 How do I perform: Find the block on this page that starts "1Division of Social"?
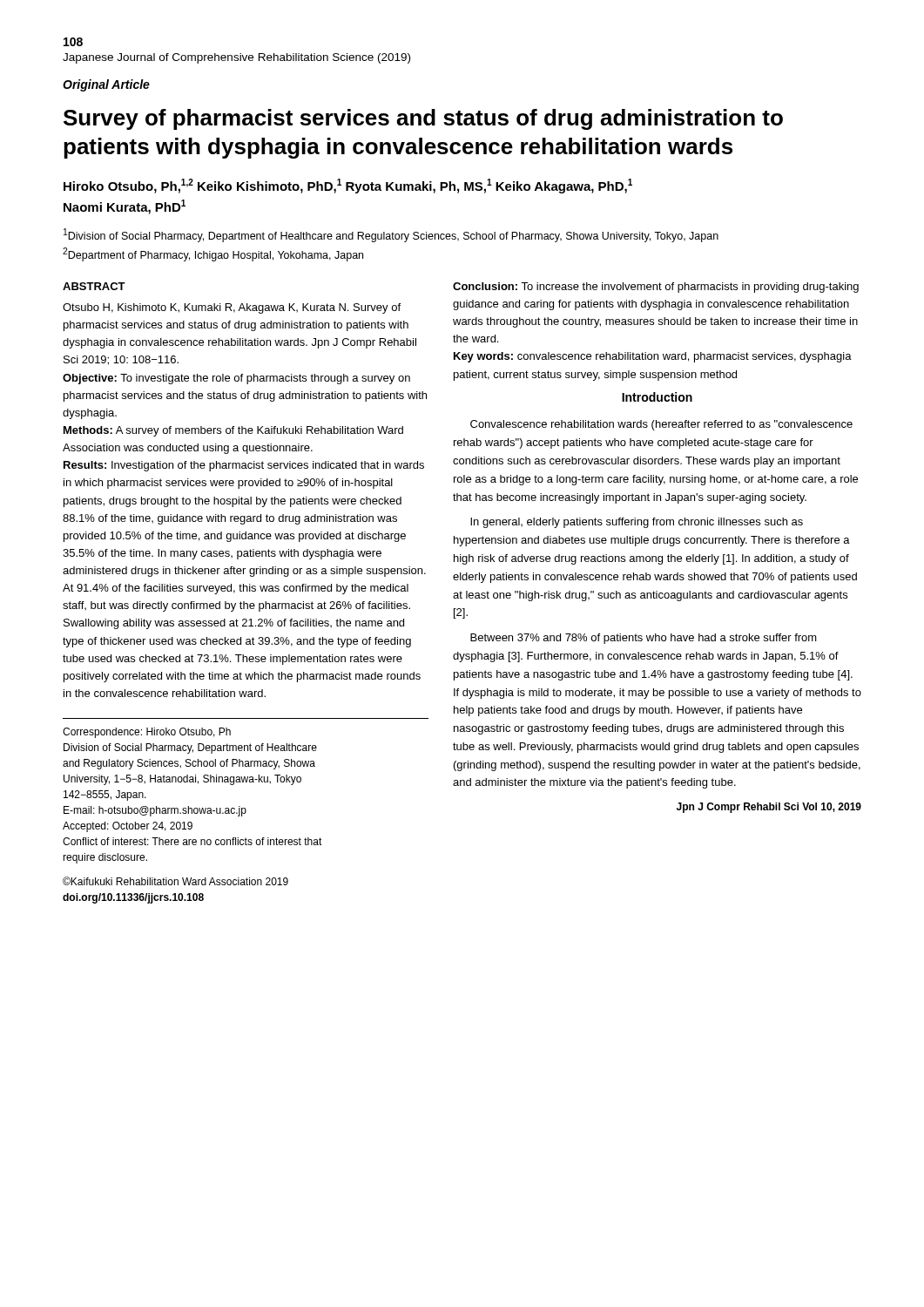pos(391,244)
